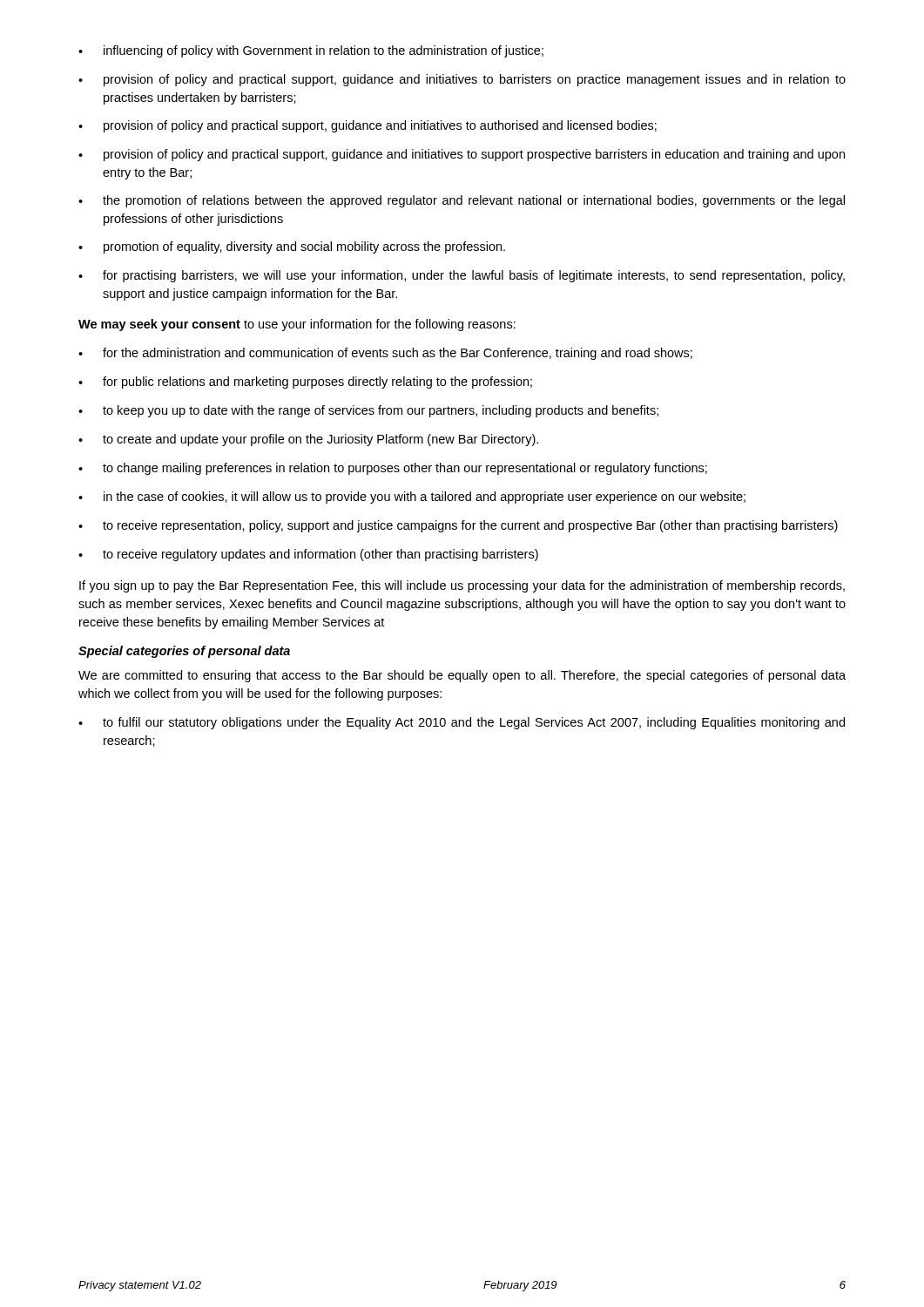924x1307 pixels.
Task: Click the passage that begins "• to receive regulatory updates and information (other"
Action: pos(462,555)
